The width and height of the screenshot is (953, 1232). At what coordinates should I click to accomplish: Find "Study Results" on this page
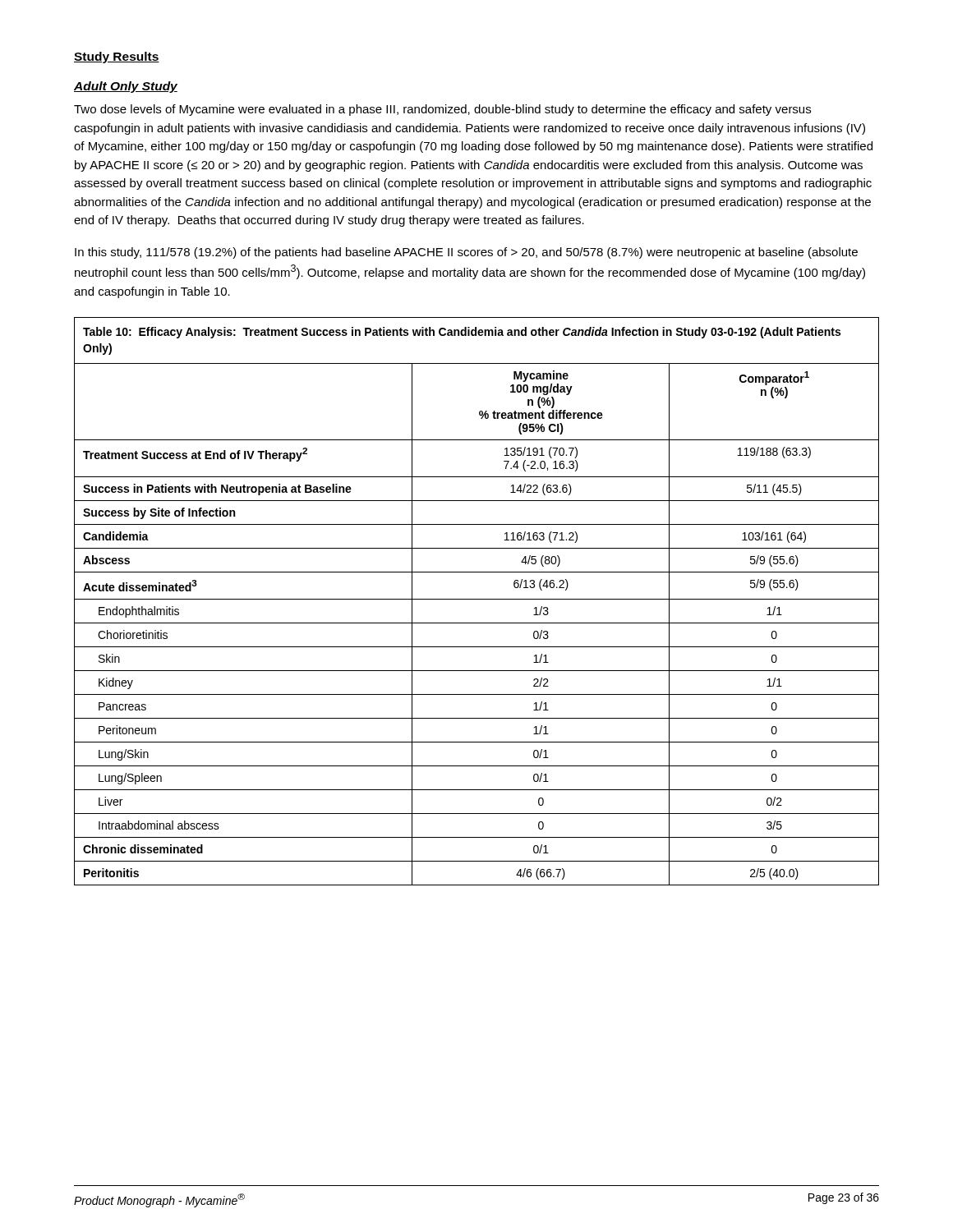tap(116, 56)
